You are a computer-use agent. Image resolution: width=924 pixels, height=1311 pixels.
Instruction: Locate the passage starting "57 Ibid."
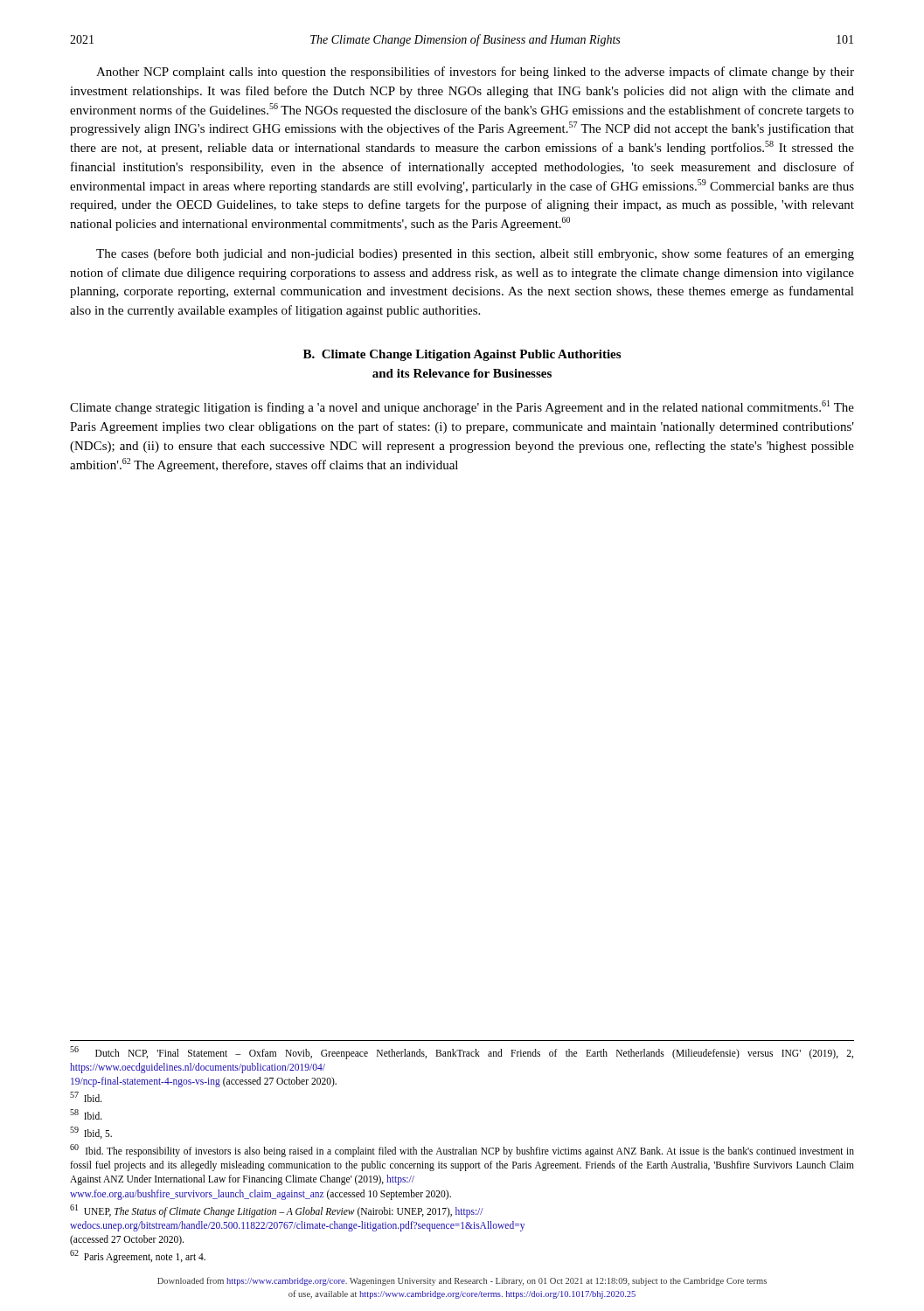pyautogui.click(x=86, y=1098)
